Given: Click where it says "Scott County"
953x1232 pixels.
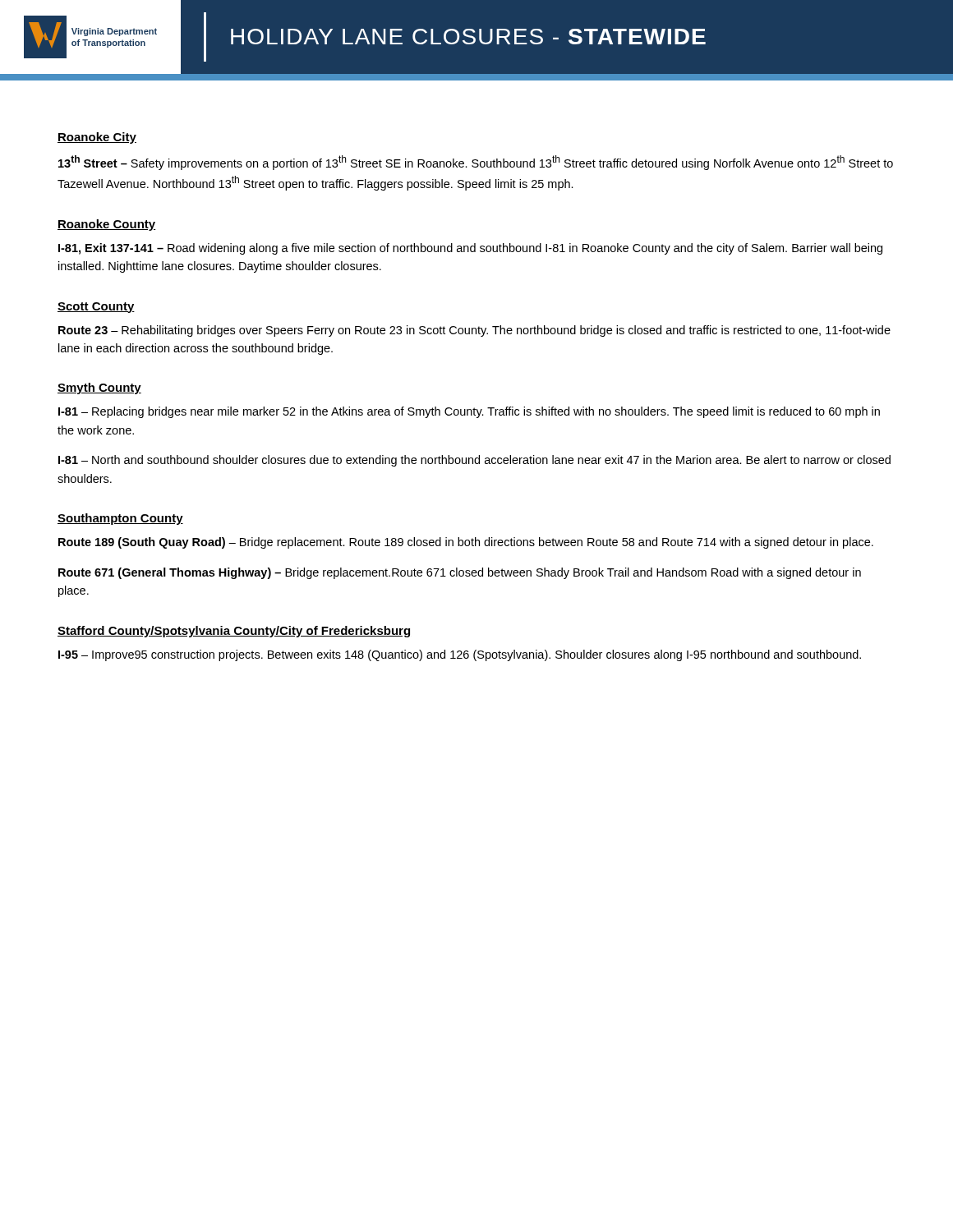Looking at the screenshot, I should [x=96, y=306].
